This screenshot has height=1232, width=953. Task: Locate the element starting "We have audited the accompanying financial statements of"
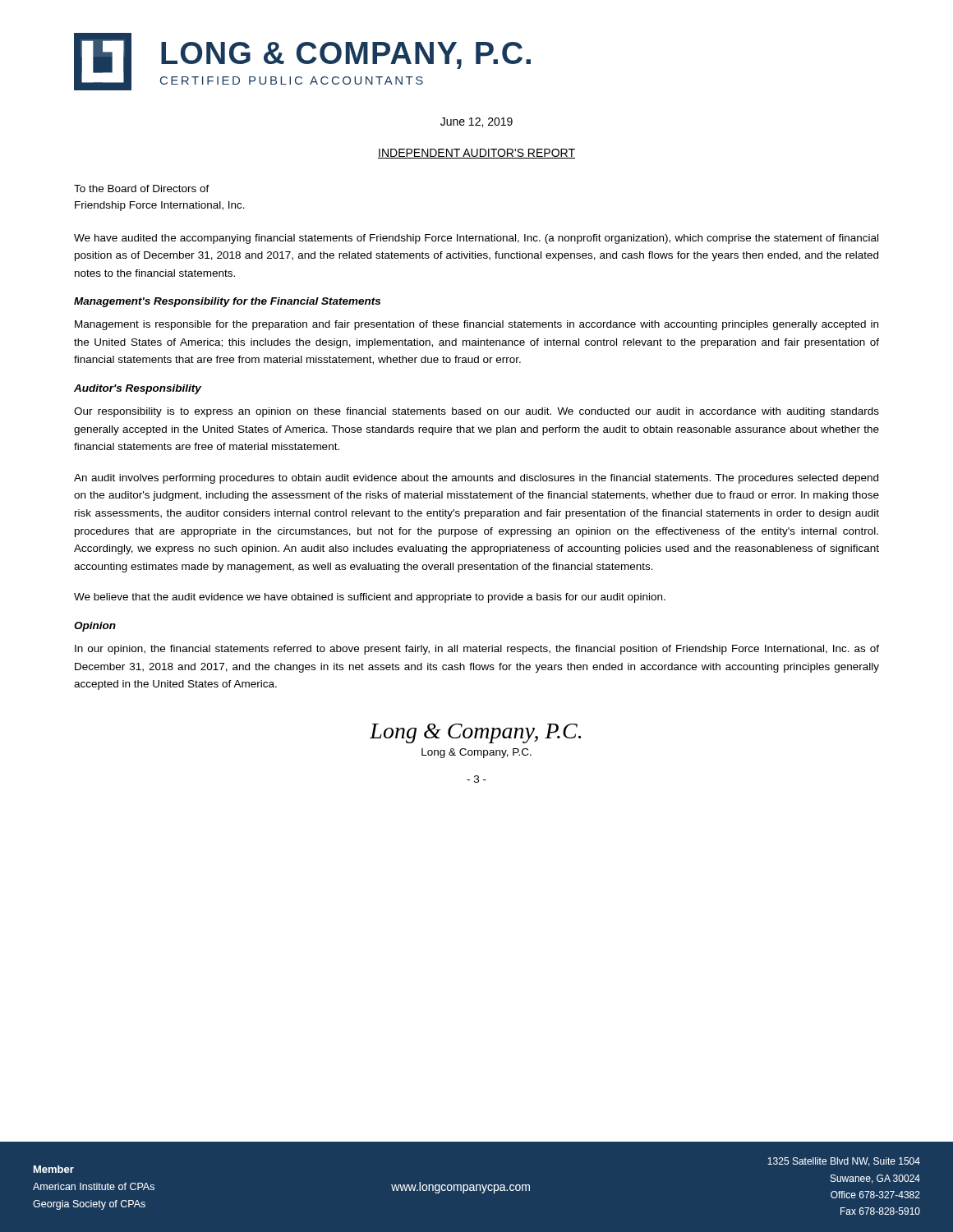476,255
